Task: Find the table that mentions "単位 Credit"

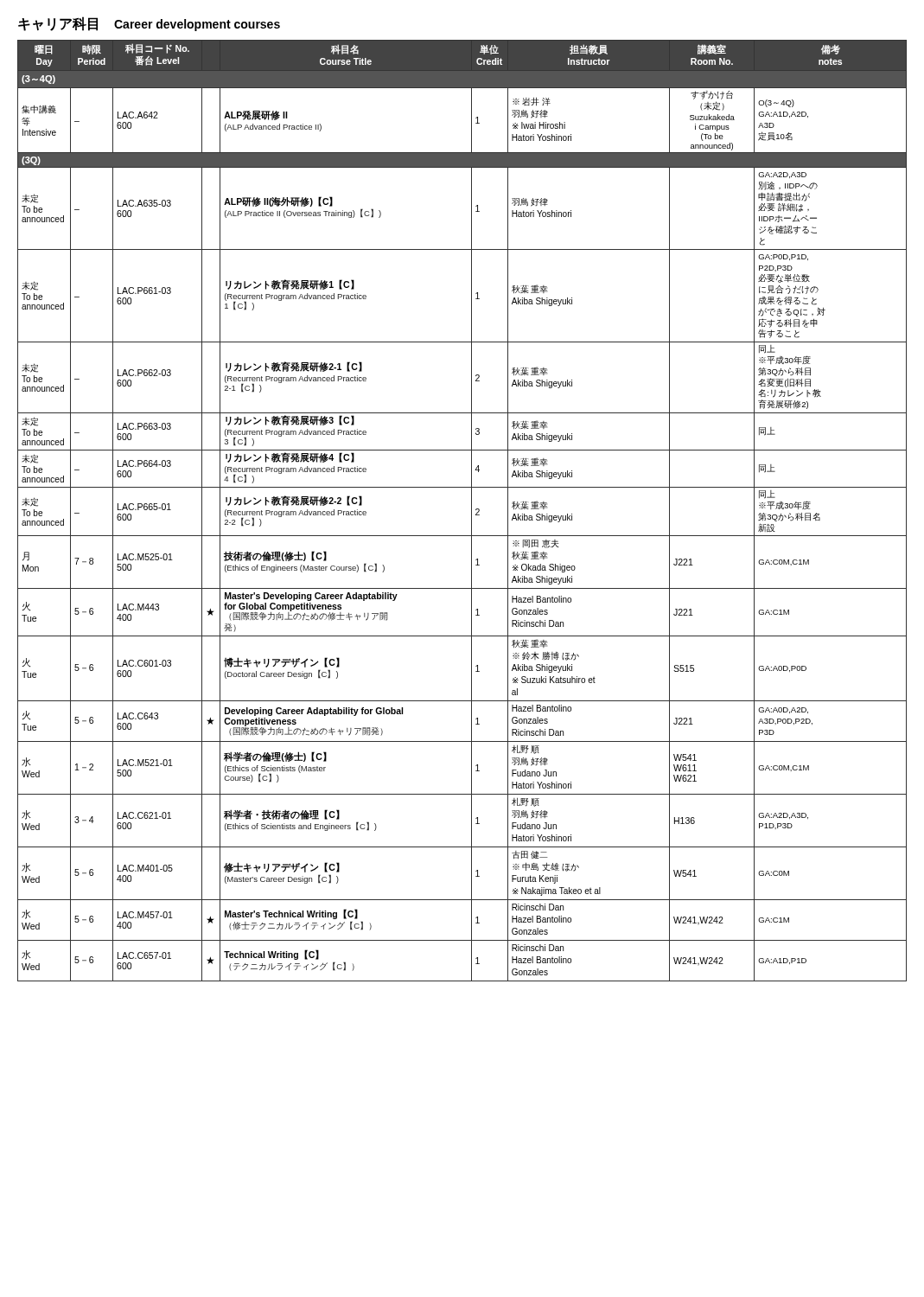Action: (x=462, y=511)
